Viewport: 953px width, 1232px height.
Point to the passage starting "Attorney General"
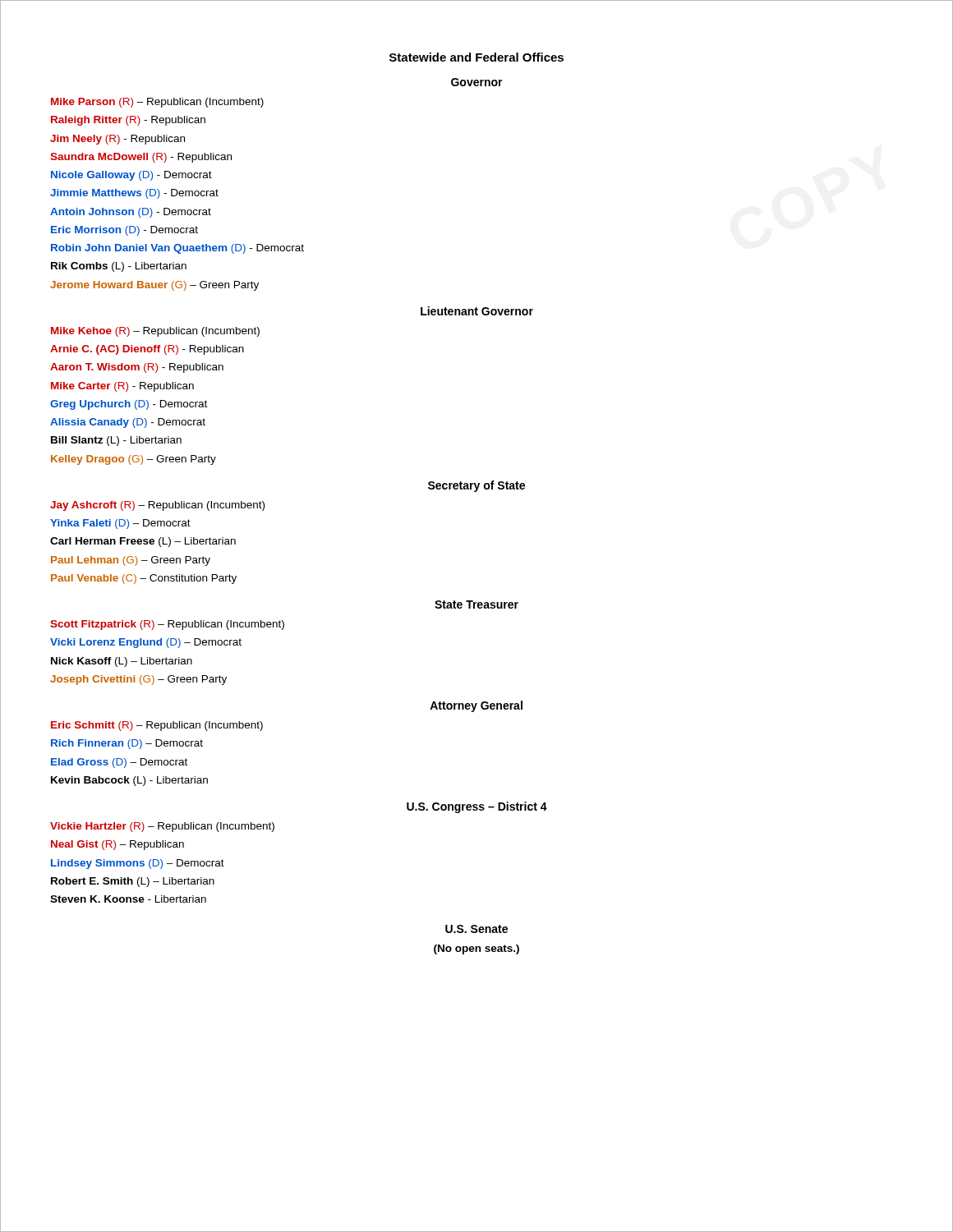coord(476,706)
